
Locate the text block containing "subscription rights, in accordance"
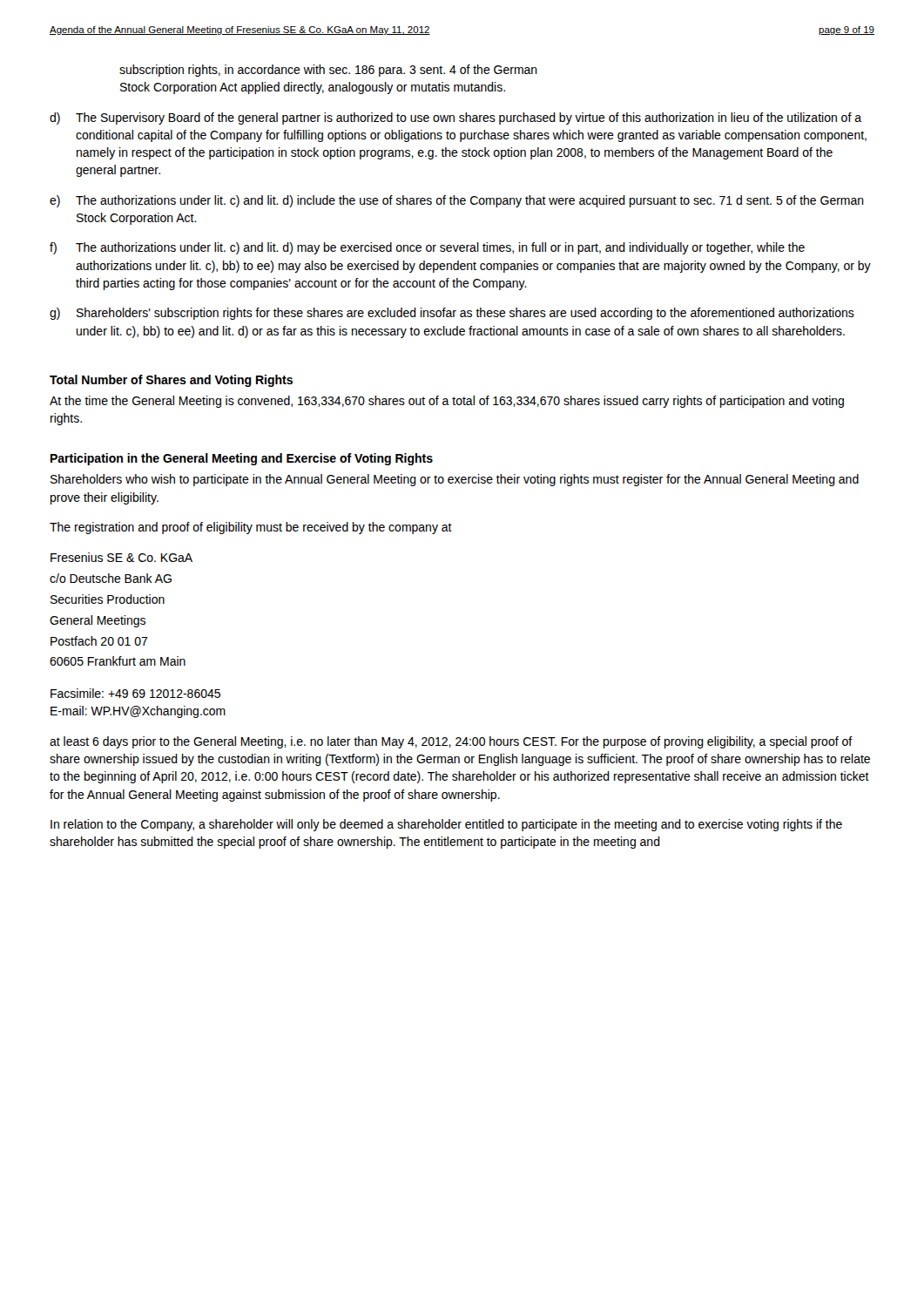point(328,79)
